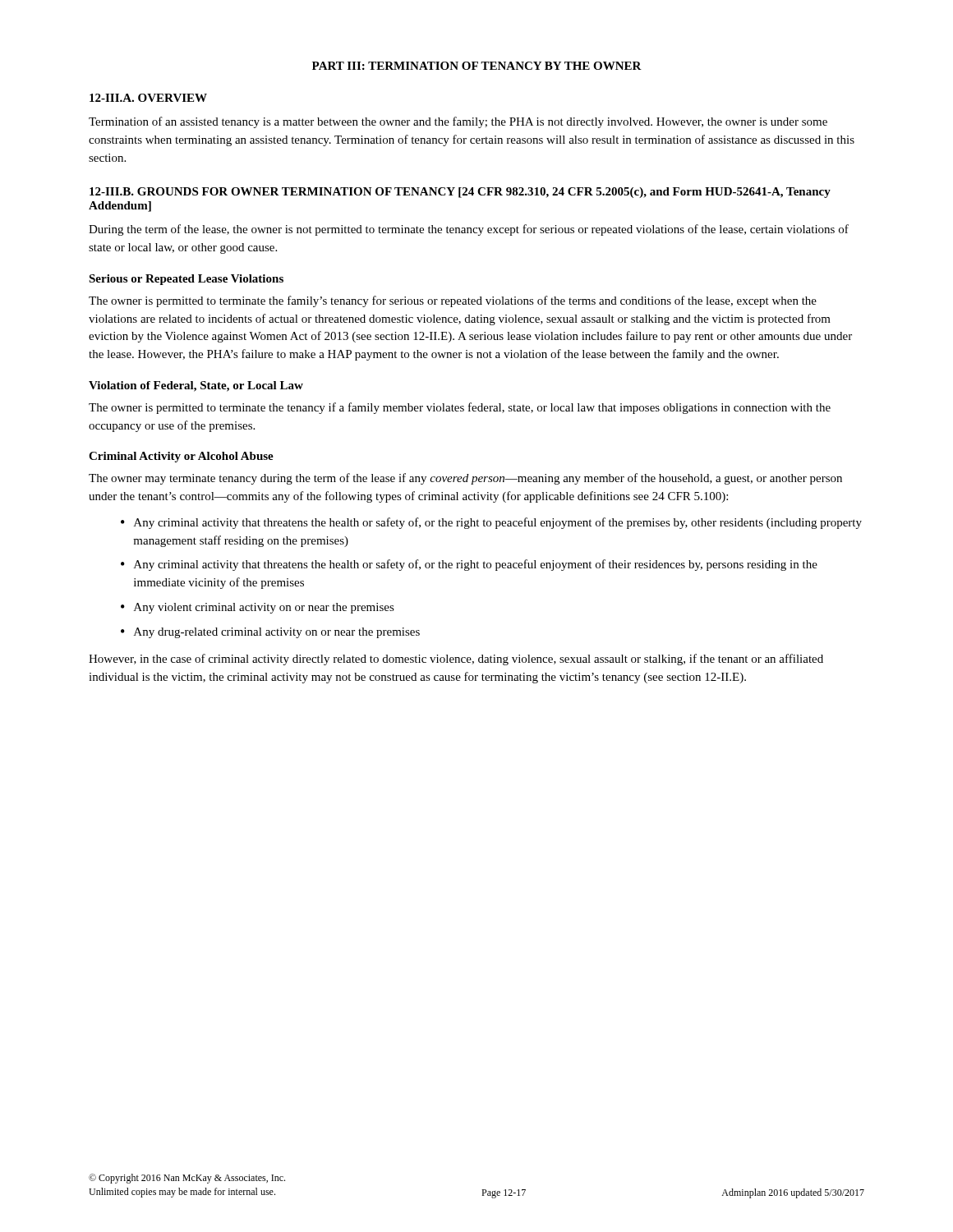Select the text block that reads "The owner may terminate tenancy"
This screenshot has width=953, height=1232.
[466, 487]
